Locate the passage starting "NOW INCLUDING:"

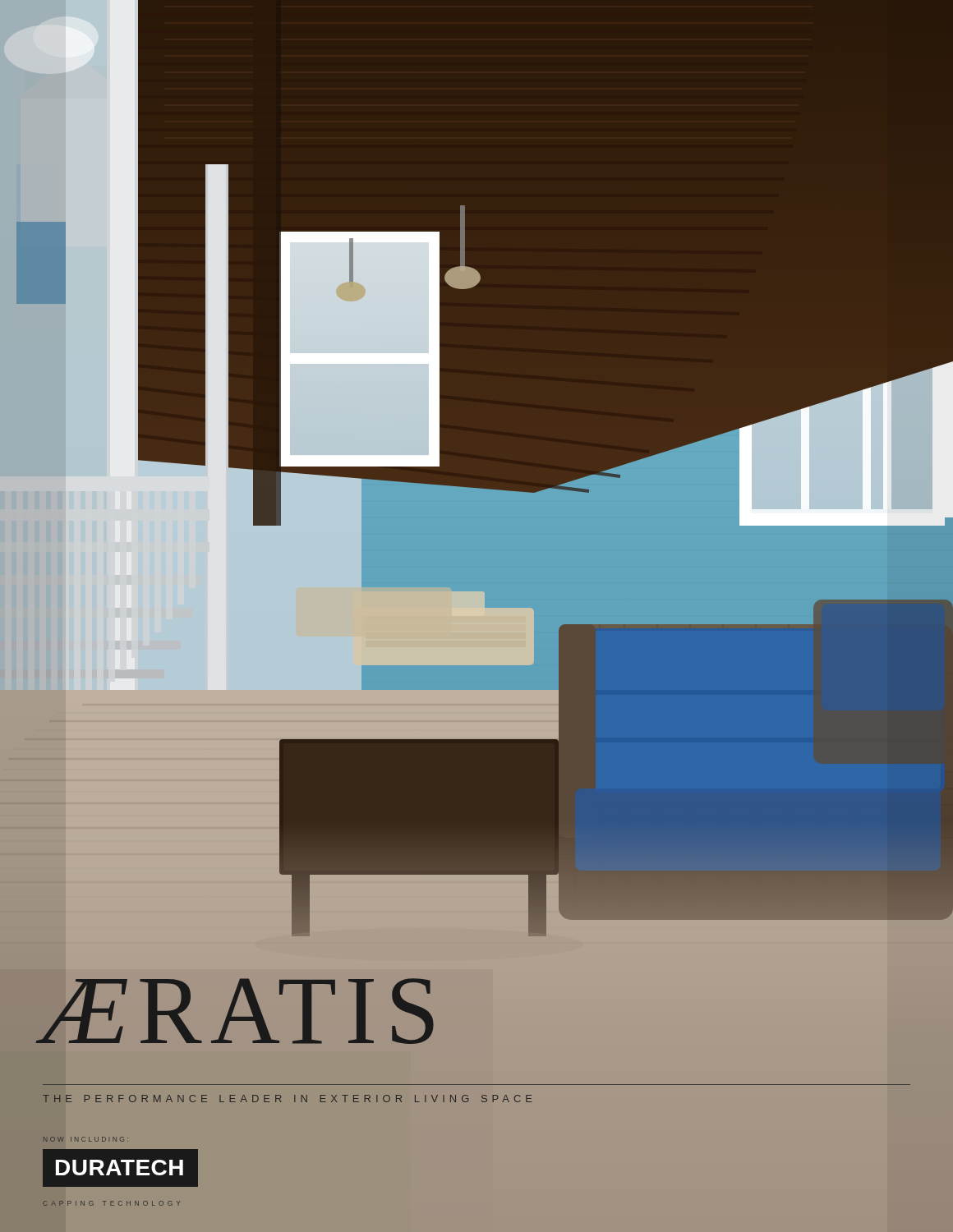click(87, 1139)
